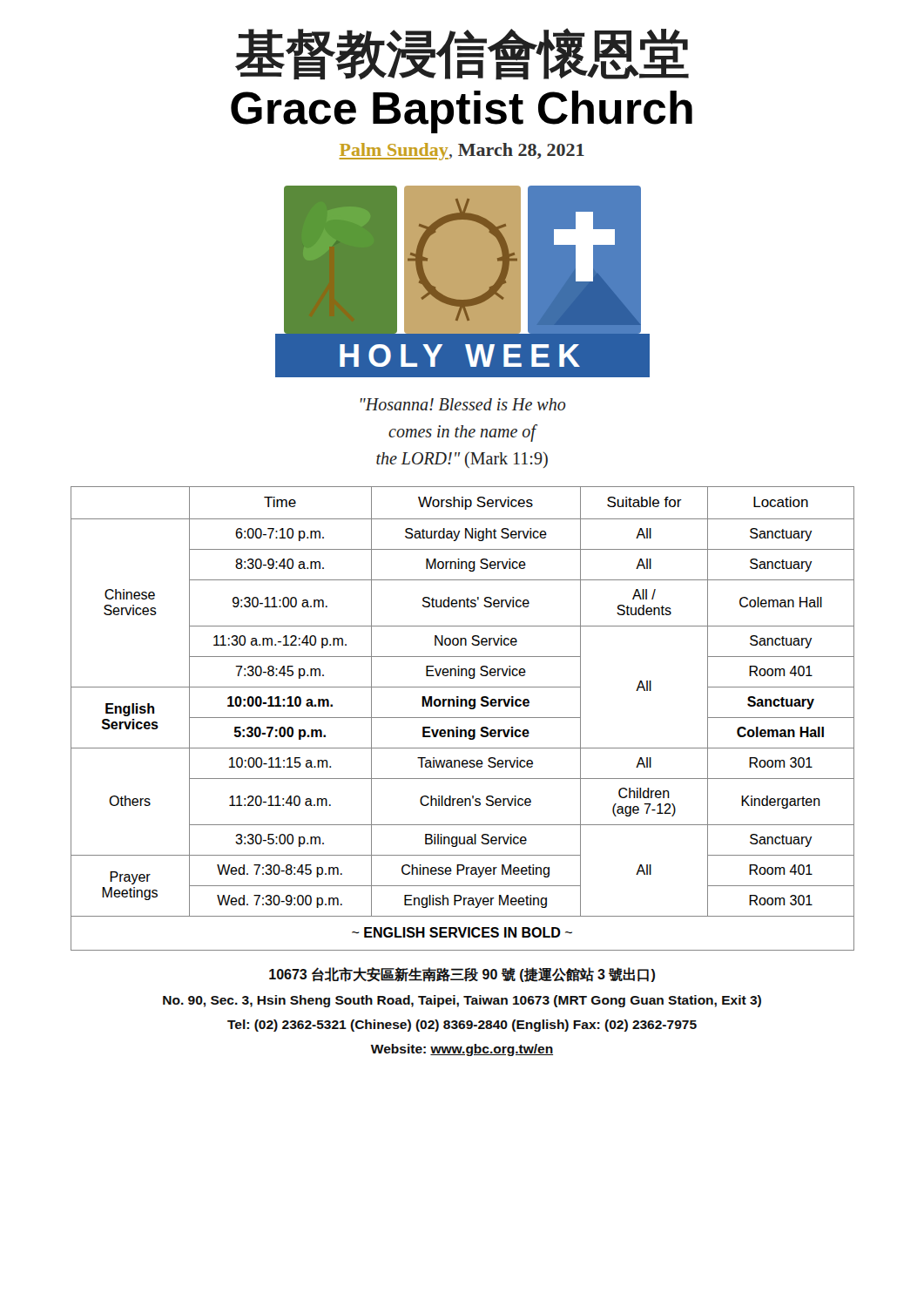
Task: Click on the illustration
Action: [x=462, y=279]
